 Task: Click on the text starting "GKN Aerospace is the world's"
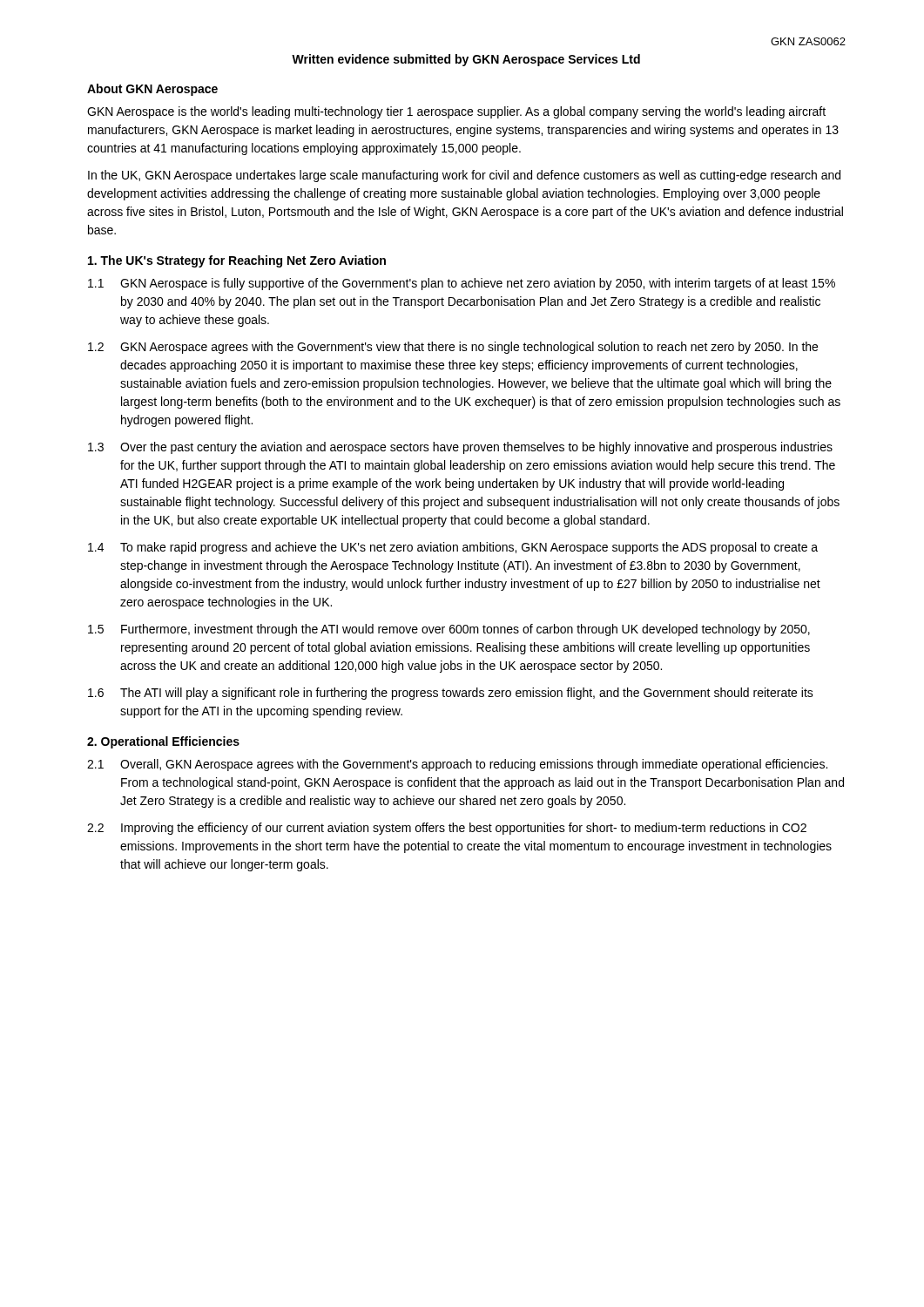click(463, 130)
